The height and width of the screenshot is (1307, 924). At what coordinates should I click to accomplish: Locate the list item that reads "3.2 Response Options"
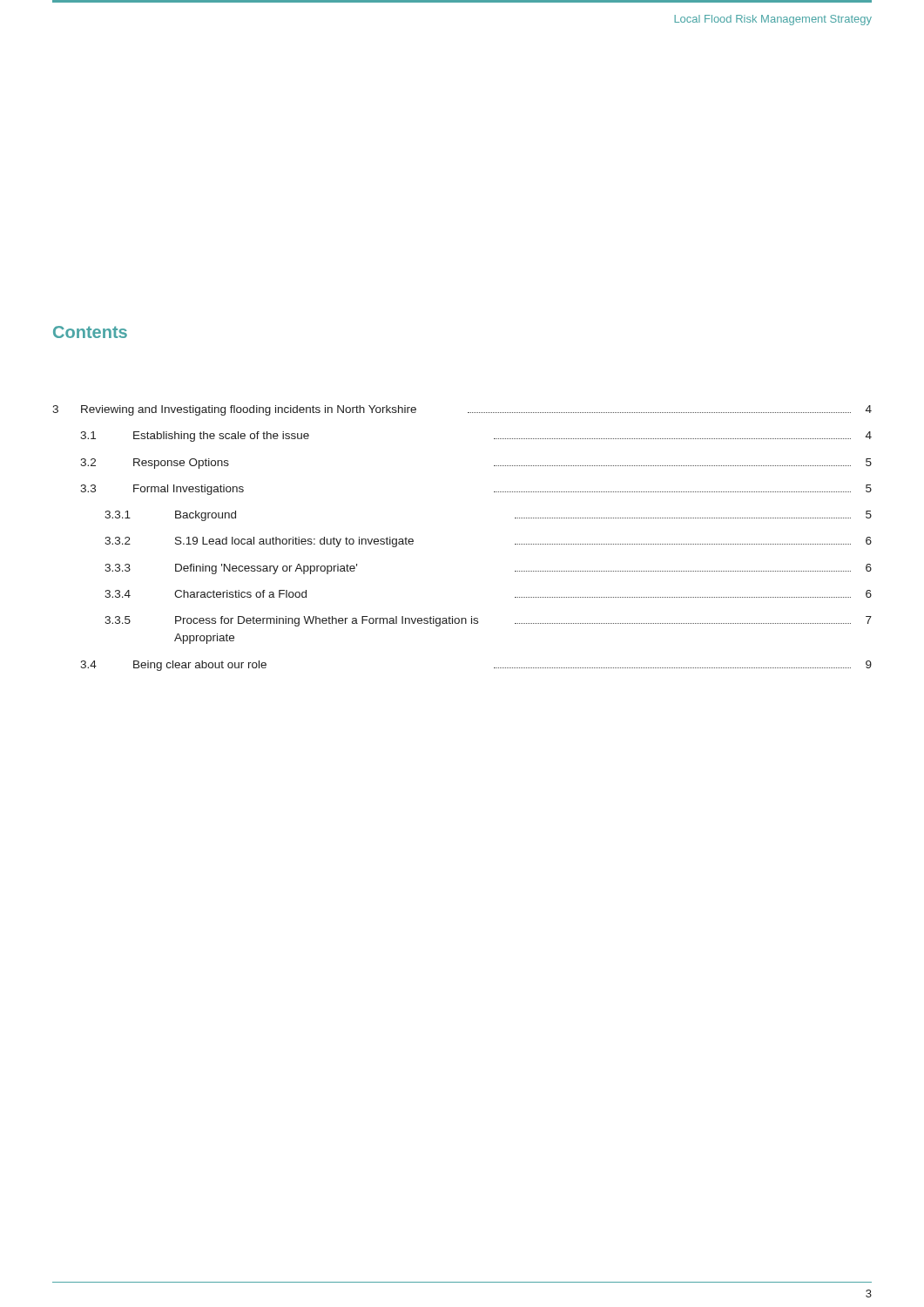click(x=182, y=463)
